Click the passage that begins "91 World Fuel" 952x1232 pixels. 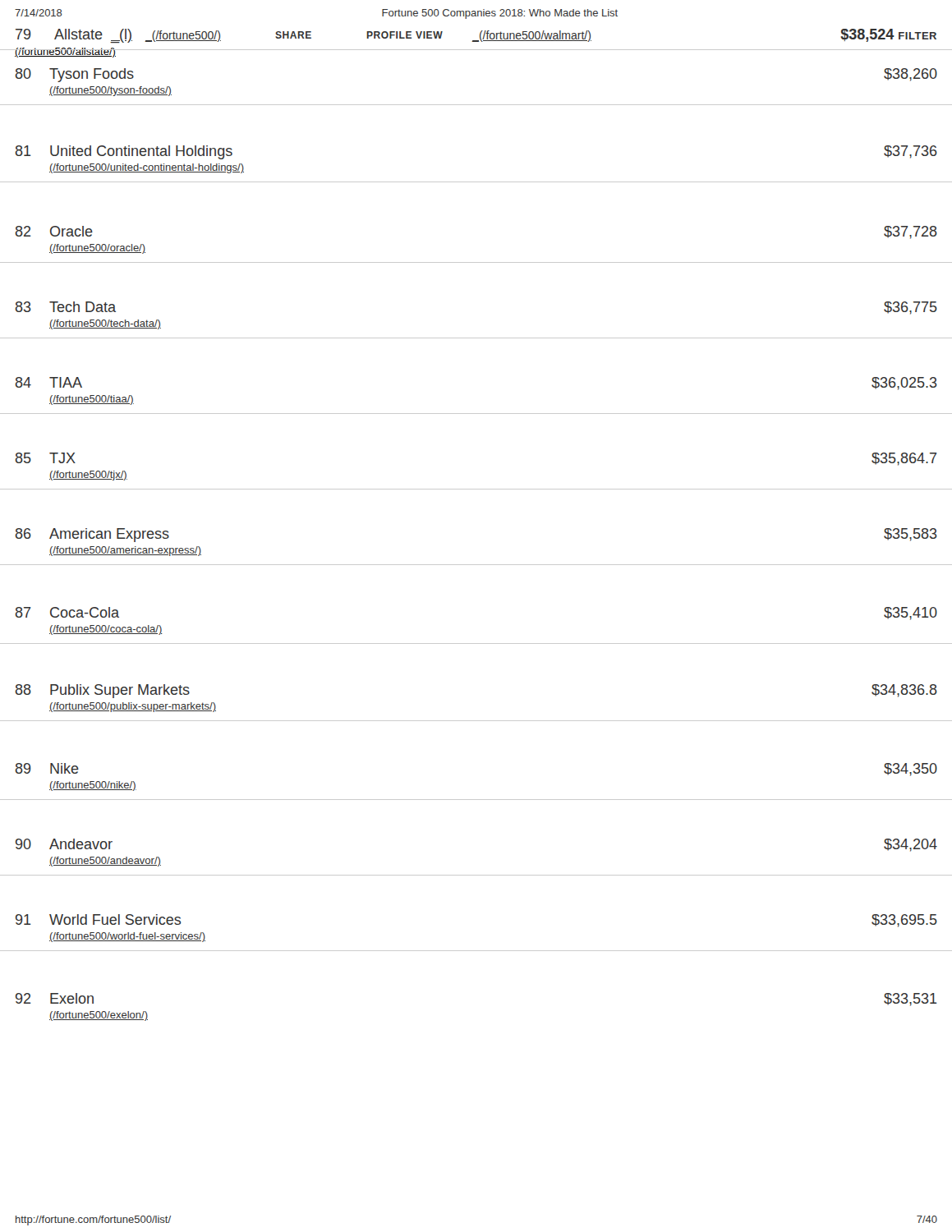pyautogui.click(x=113, y=920)
